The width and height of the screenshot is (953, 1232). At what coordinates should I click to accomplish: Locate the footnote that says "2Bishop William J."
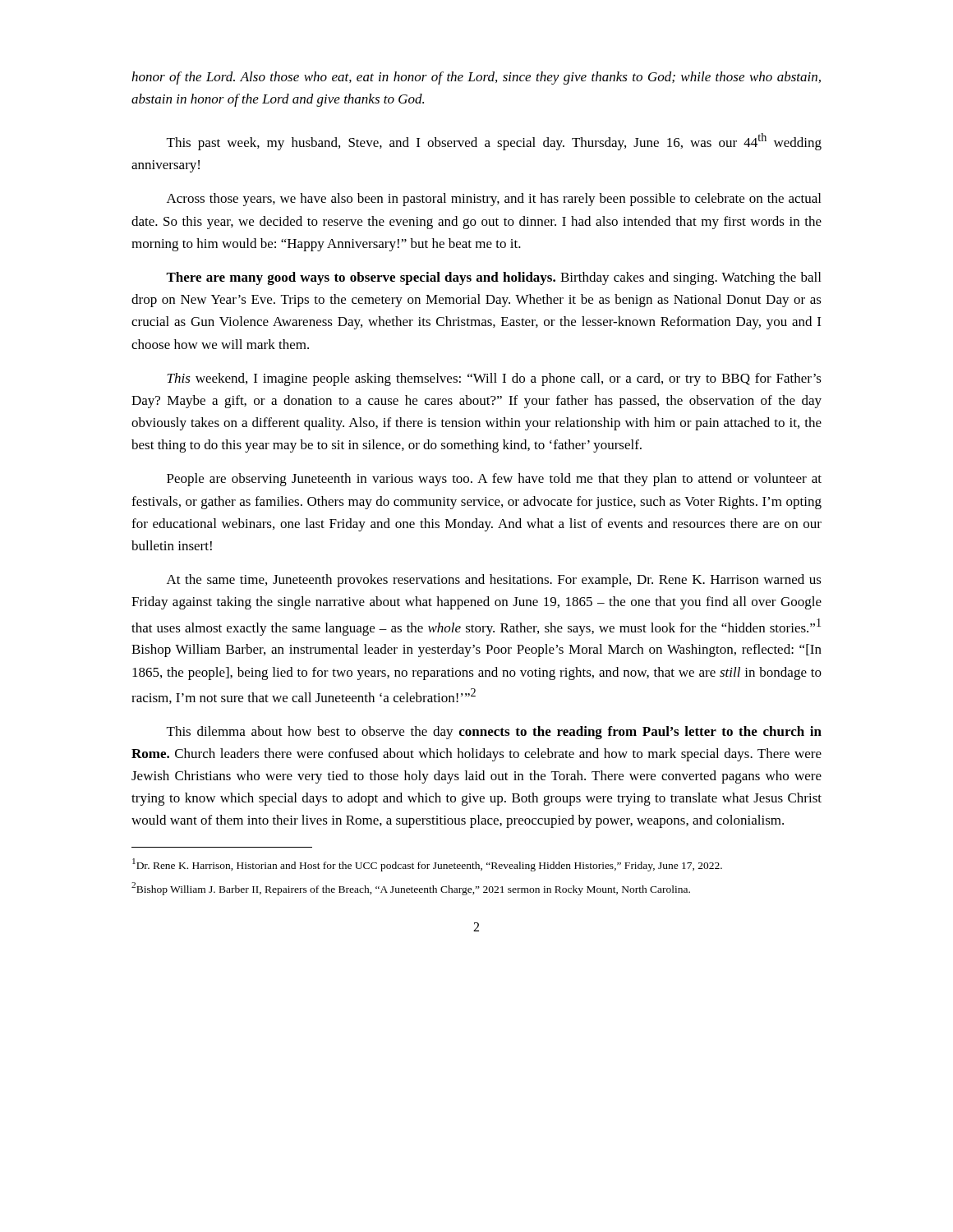point(411,887)
